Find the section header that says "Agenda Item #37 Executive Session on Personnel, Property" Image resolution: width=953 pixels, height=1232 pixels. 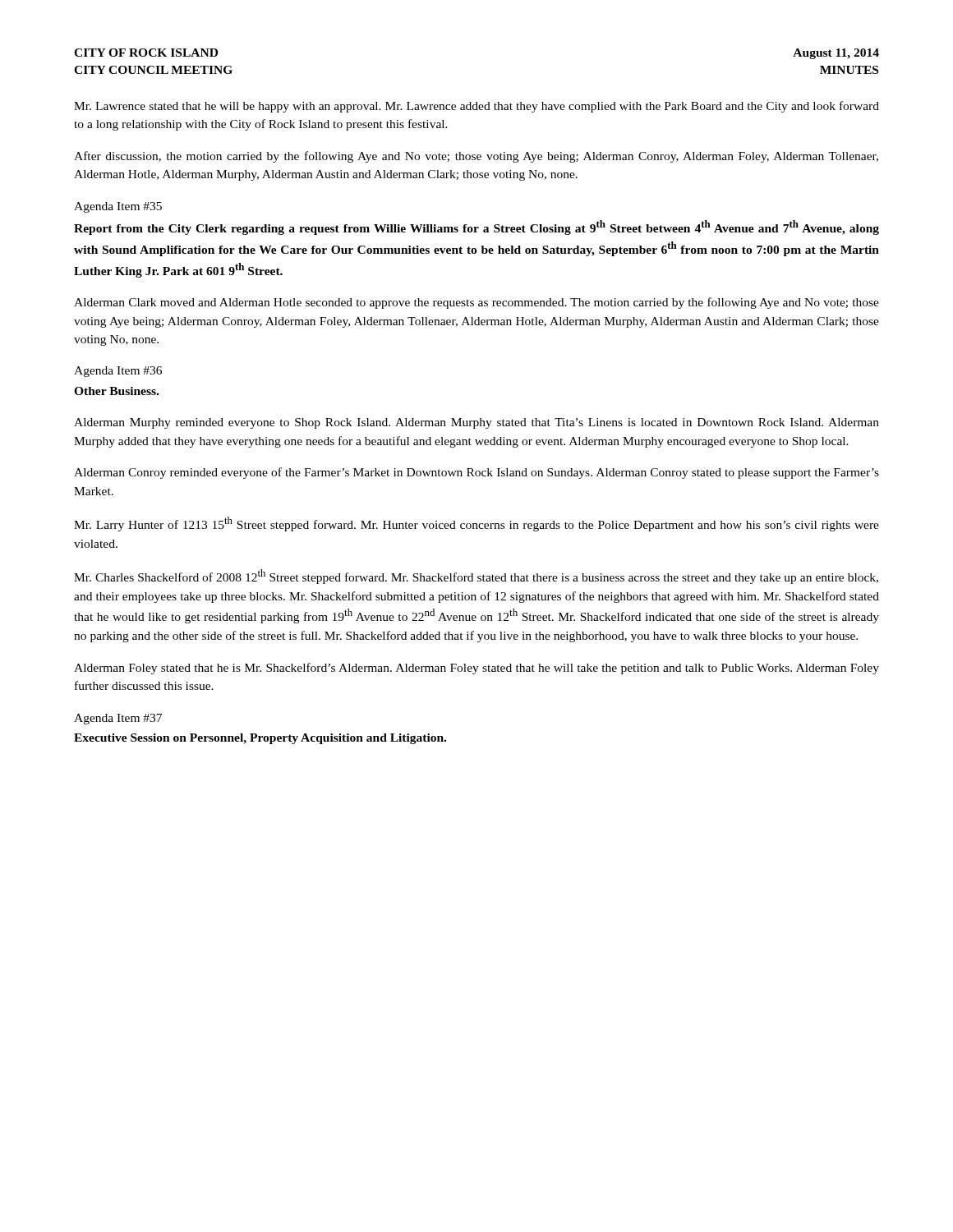pos(118,719)
